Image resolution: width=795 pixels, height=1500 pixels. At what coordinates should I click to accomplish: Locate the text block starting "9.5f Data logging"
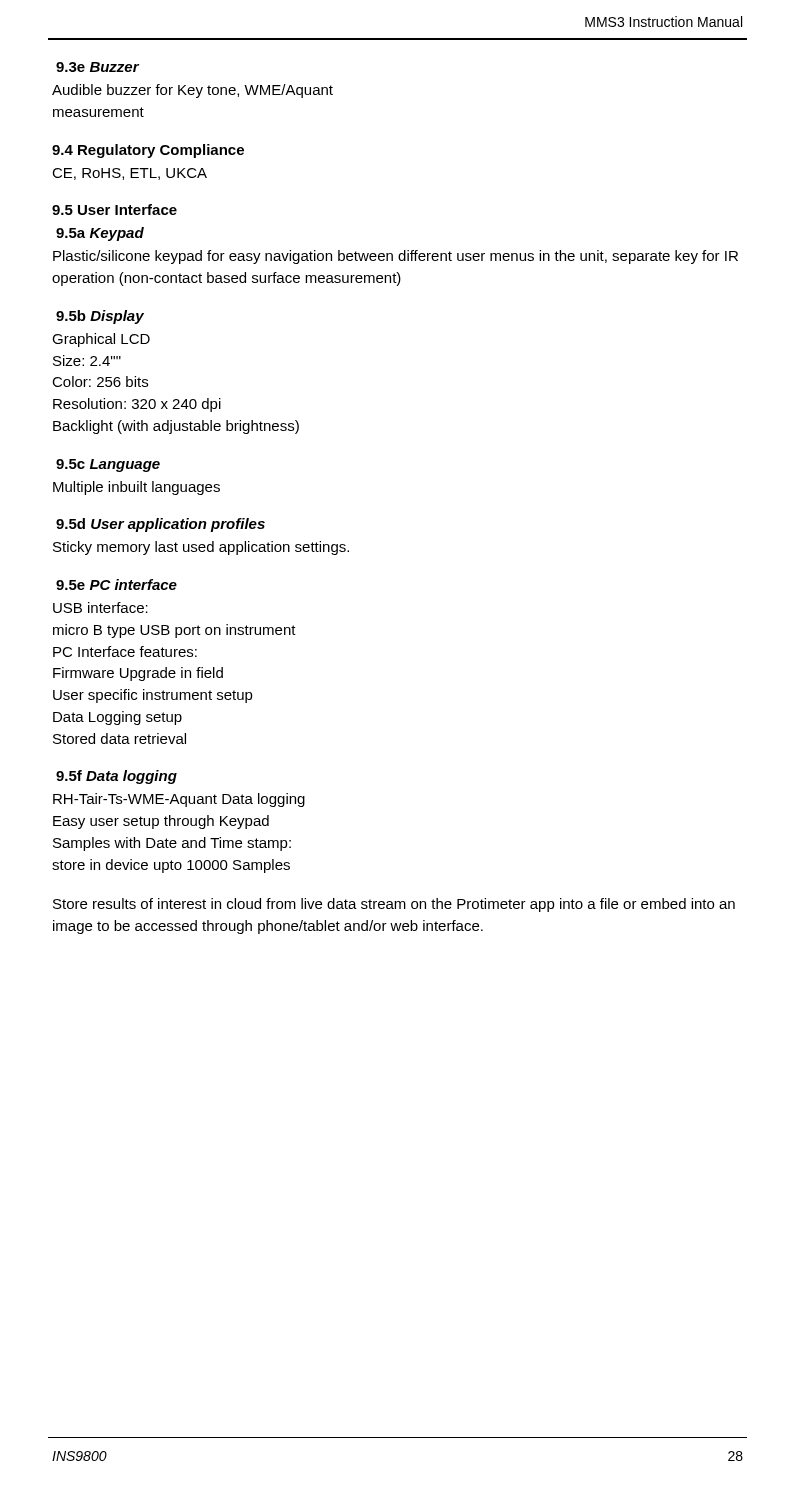(116, 776)
